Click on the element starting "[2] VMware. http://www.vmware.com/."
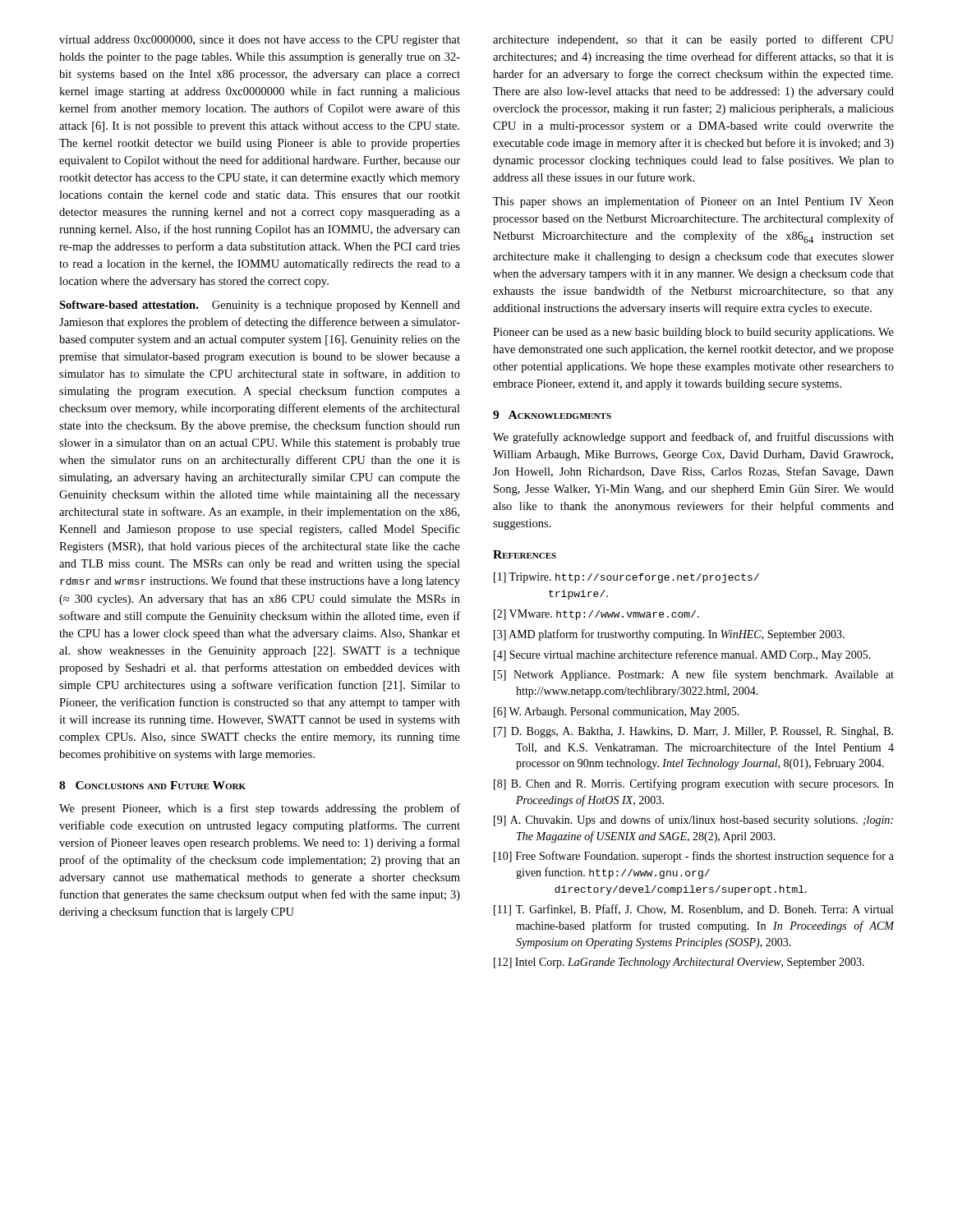The height and width of the screenshot is (1232, 953). 693,615
